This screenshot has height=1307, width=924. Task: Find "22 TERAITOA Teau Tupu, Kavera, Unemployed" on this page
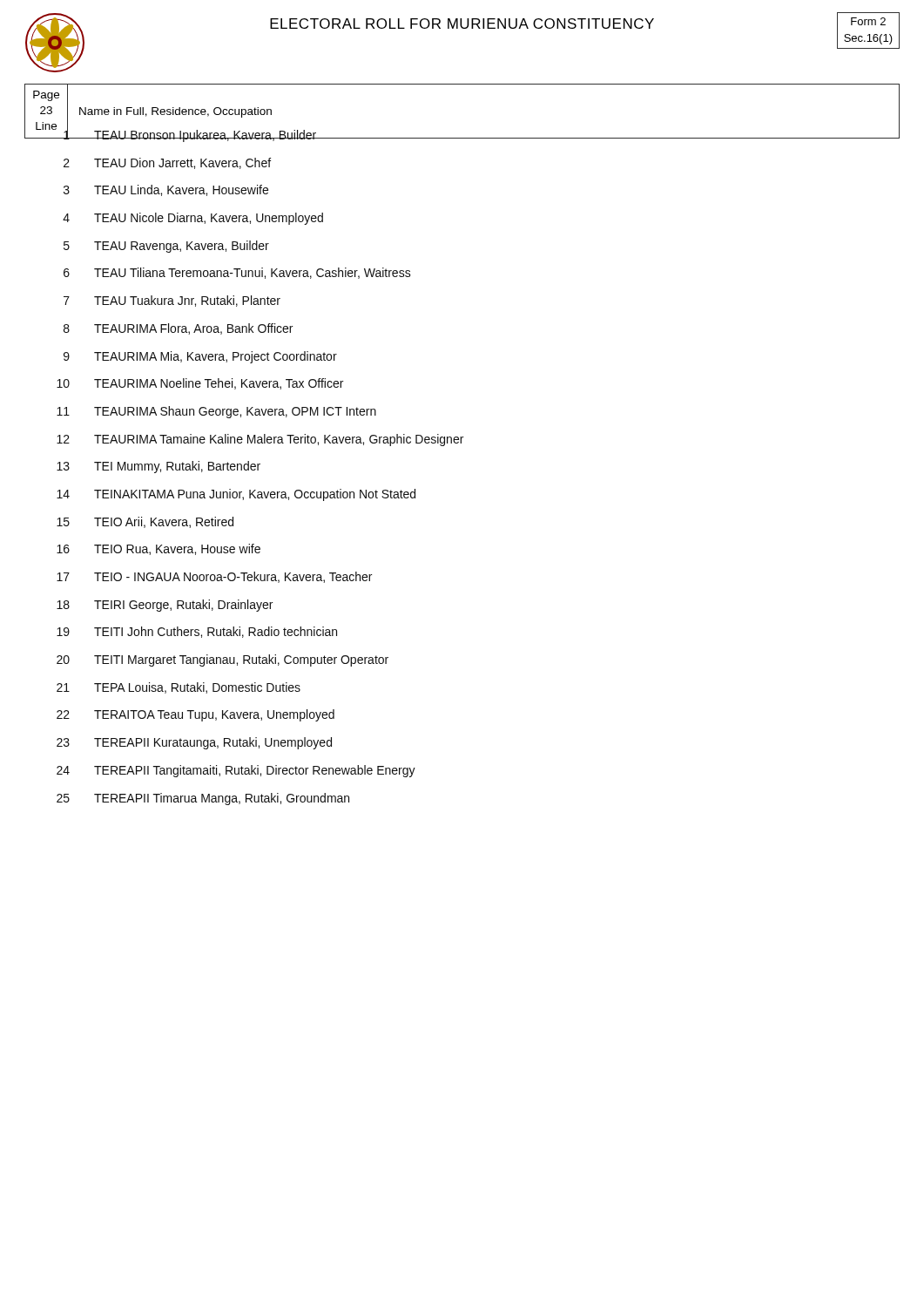click(x=196, y=715)
